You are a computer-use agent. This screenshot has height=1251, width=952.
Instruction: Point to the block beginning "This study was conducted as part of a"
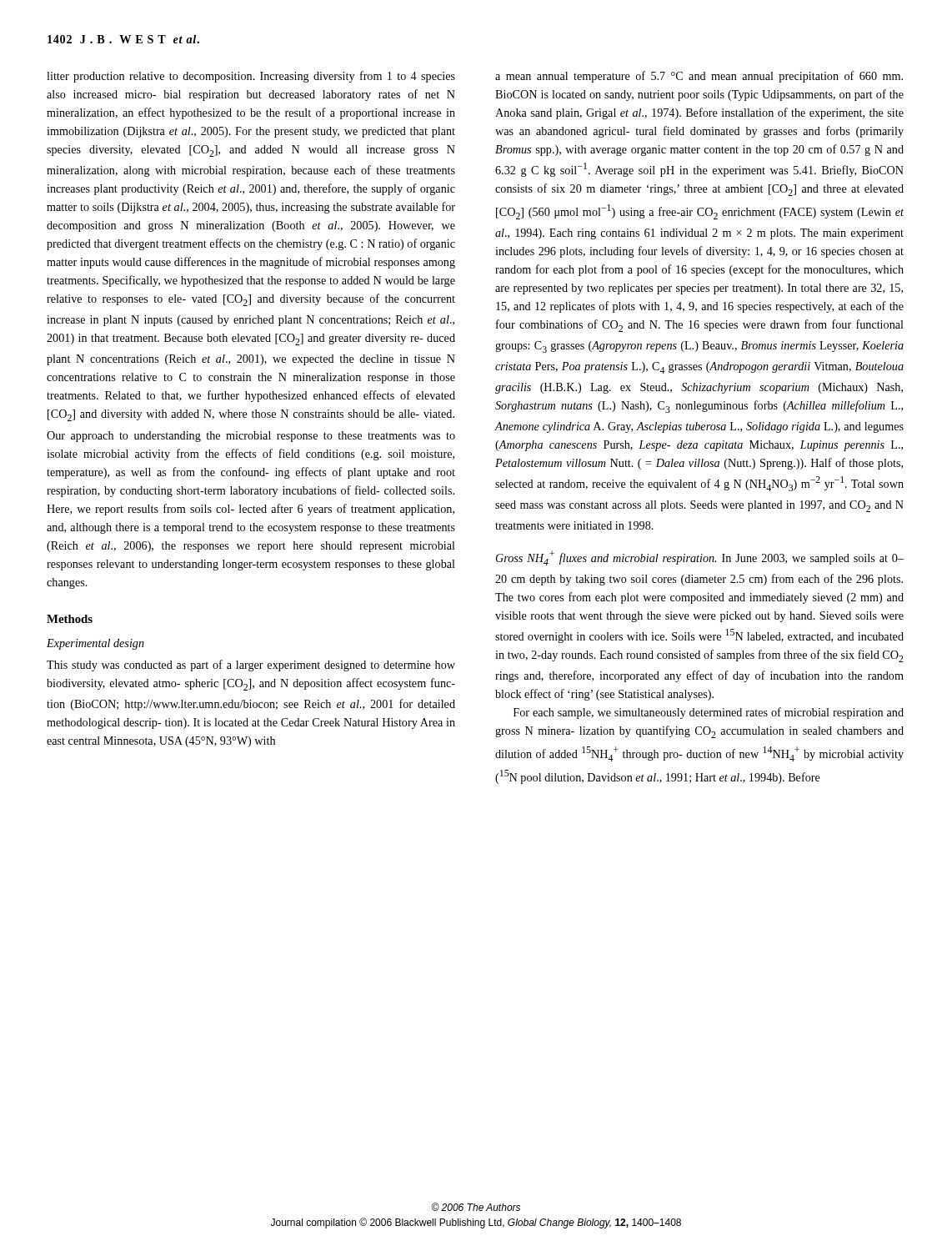coord(251,702)
